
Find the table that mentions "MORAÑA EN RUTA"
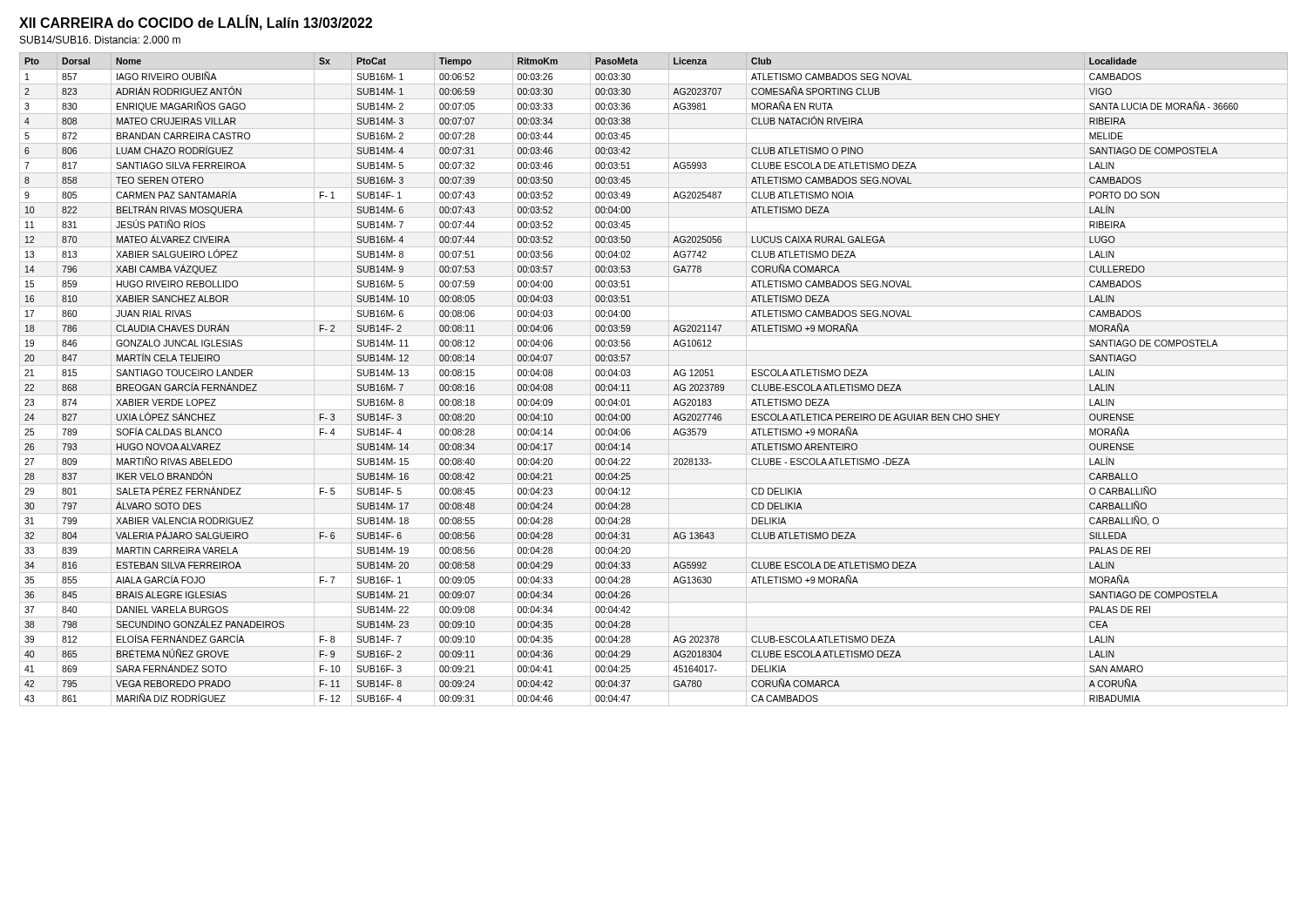tap(654, 379)
